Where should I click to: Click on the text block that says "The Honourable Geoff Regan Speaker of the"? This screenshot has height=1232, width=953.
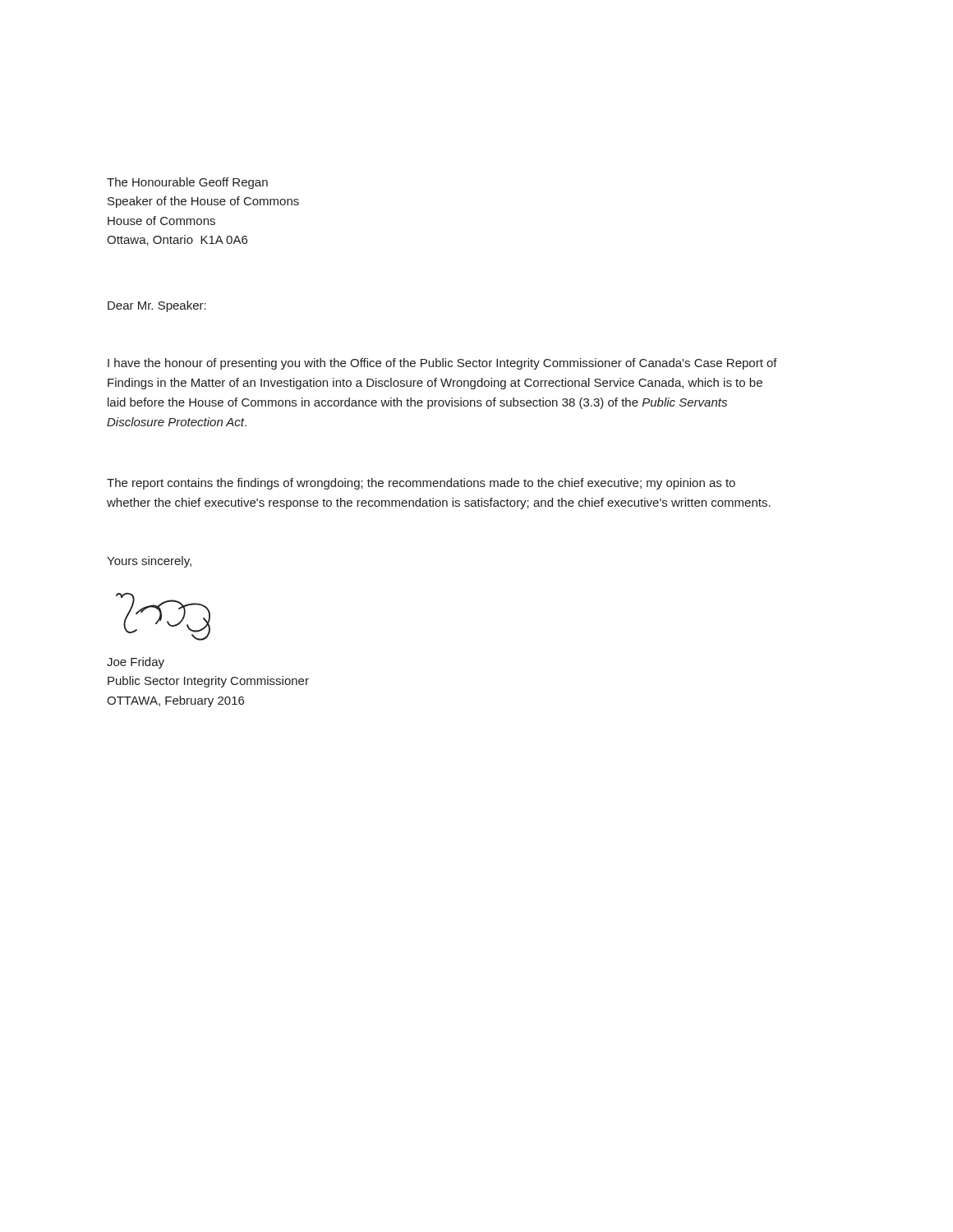203,211
